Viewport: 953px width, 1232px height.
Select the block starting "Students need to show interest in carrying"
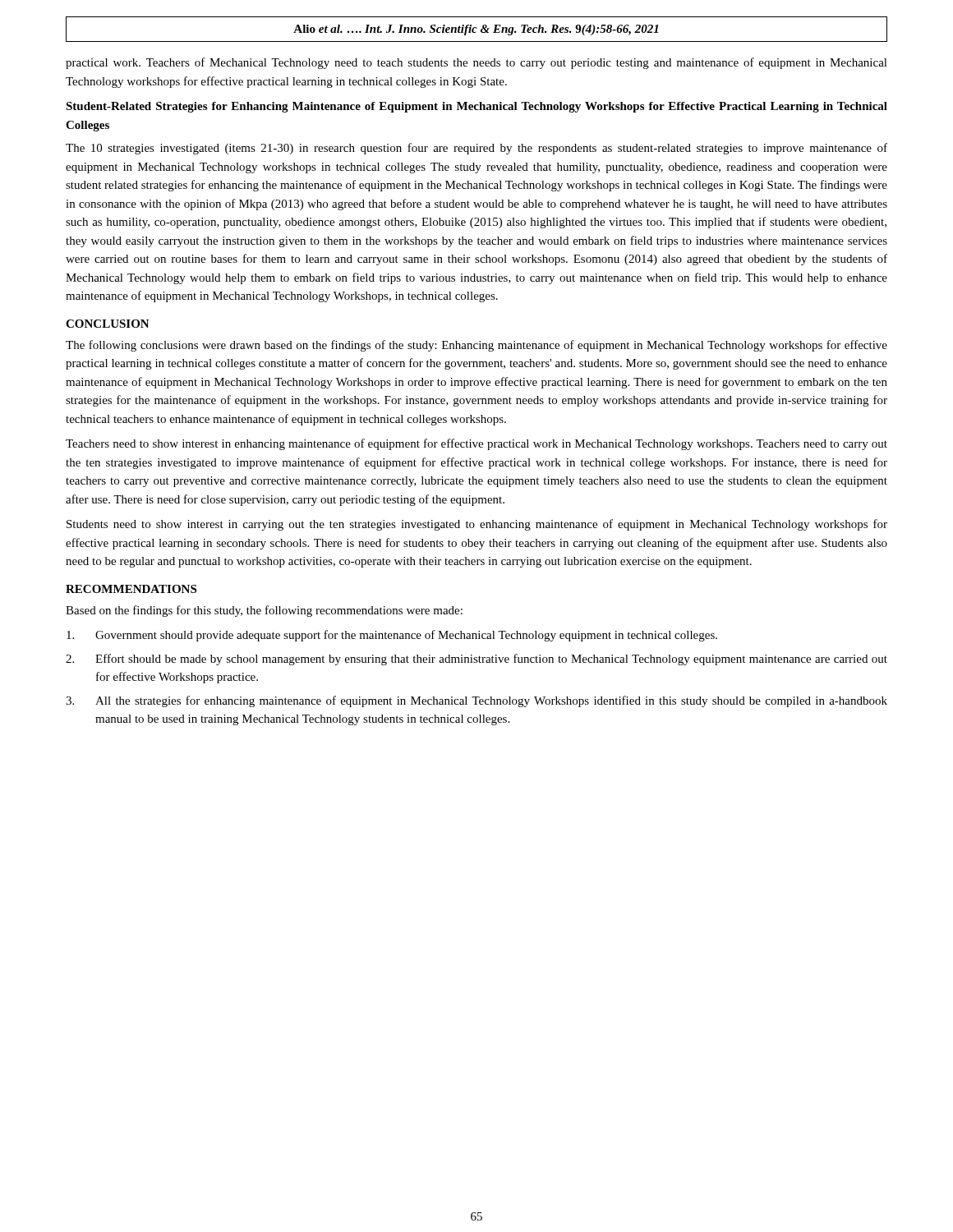pos(476,543)
